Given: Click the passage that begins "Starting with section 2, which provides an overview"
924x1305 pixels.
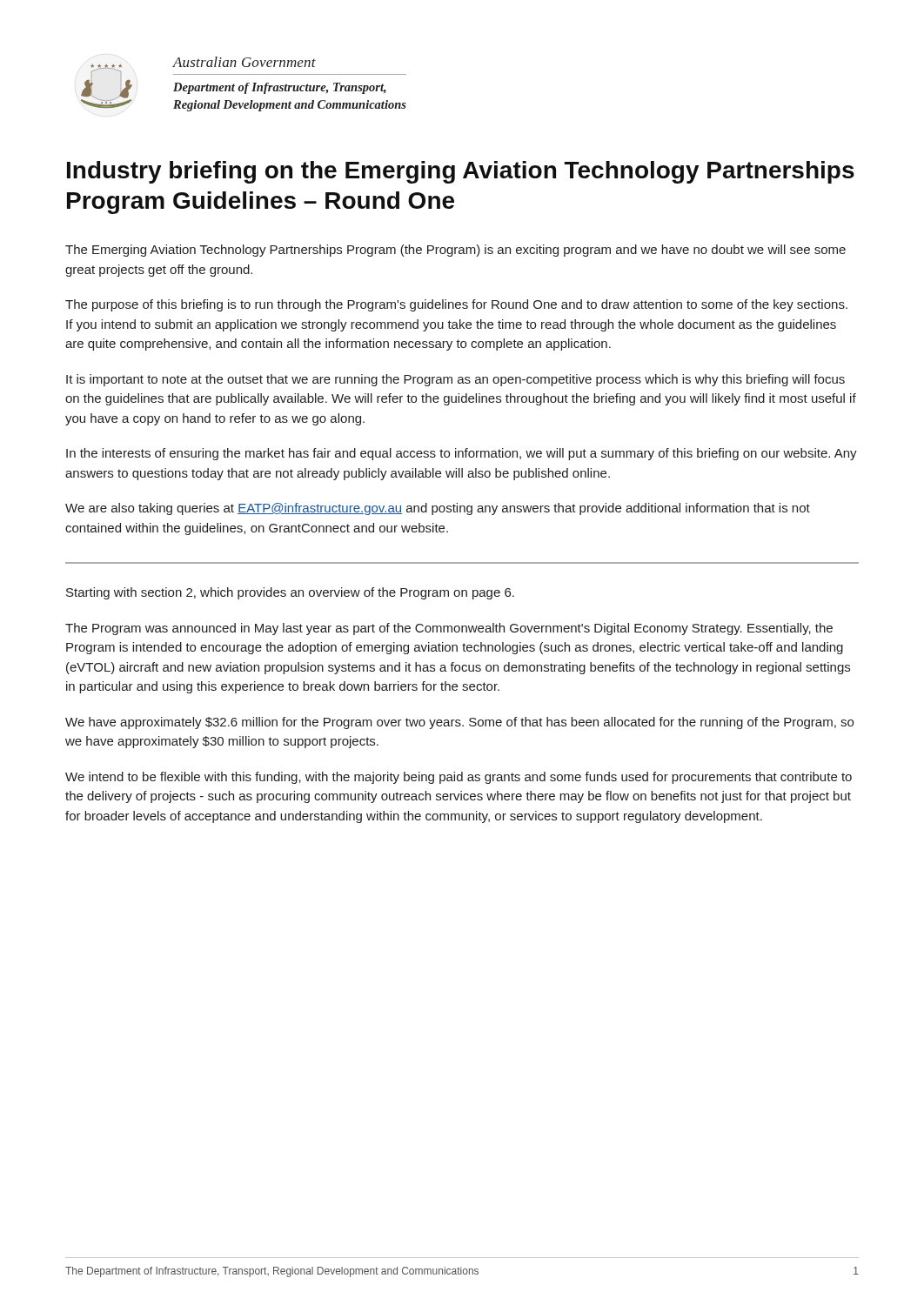Looking at the screenshot, I should click(290, 592).
